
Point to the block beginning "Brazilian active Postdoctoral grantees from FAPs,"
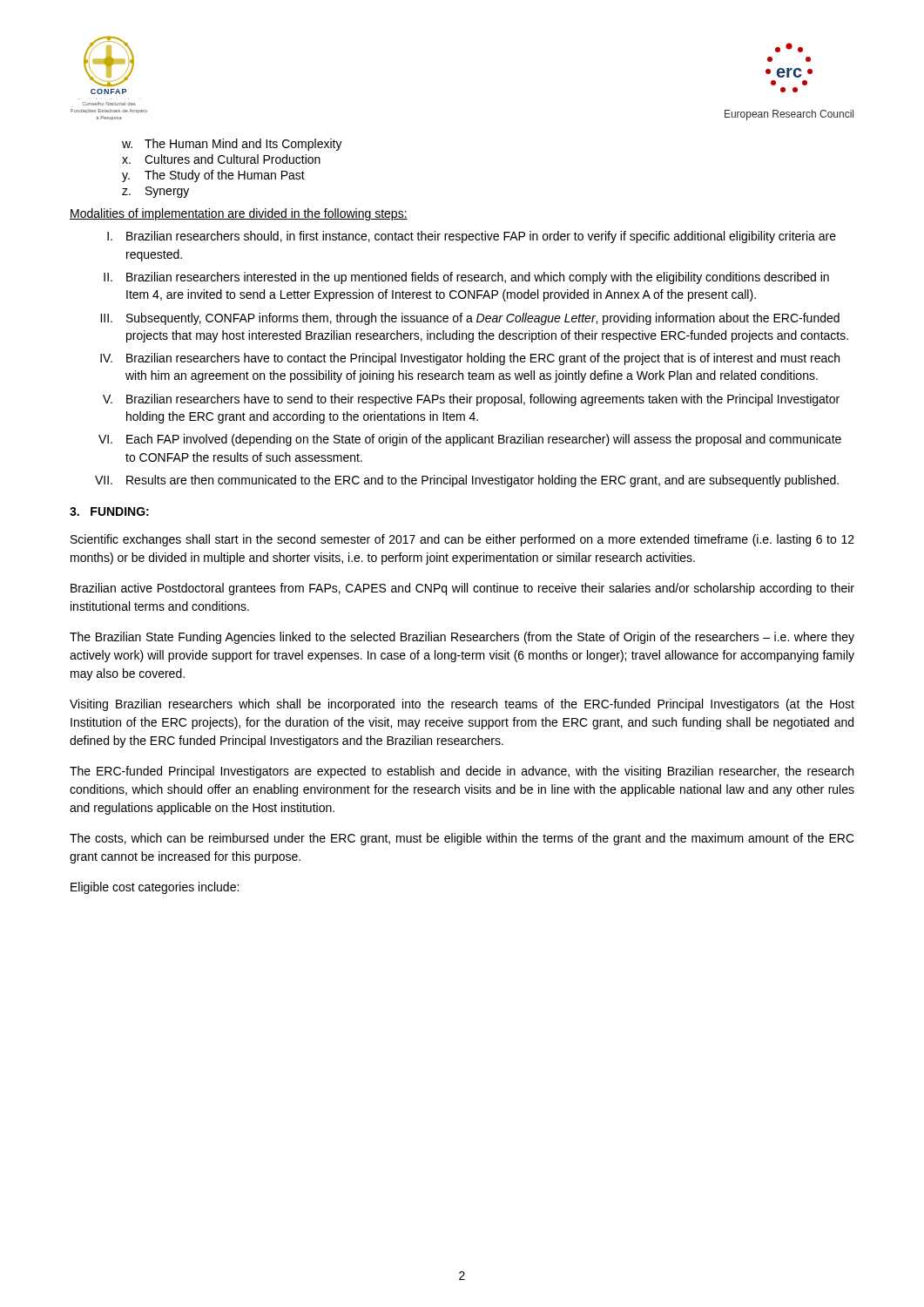[462, 597]
